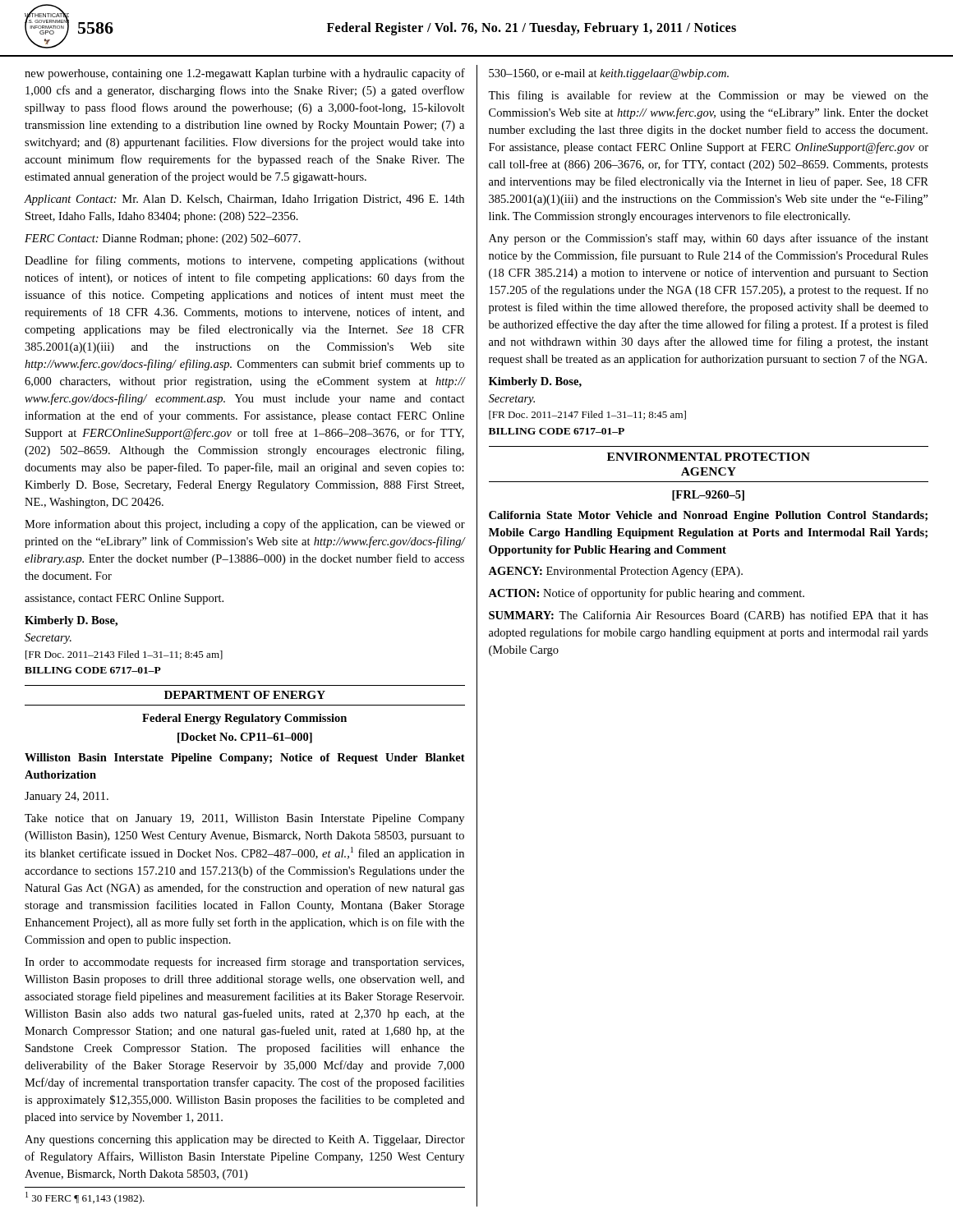
Task: Click on the text that says "AGENCY: Environmental Protection Agency (EPA)."
Action: point(708,571)
